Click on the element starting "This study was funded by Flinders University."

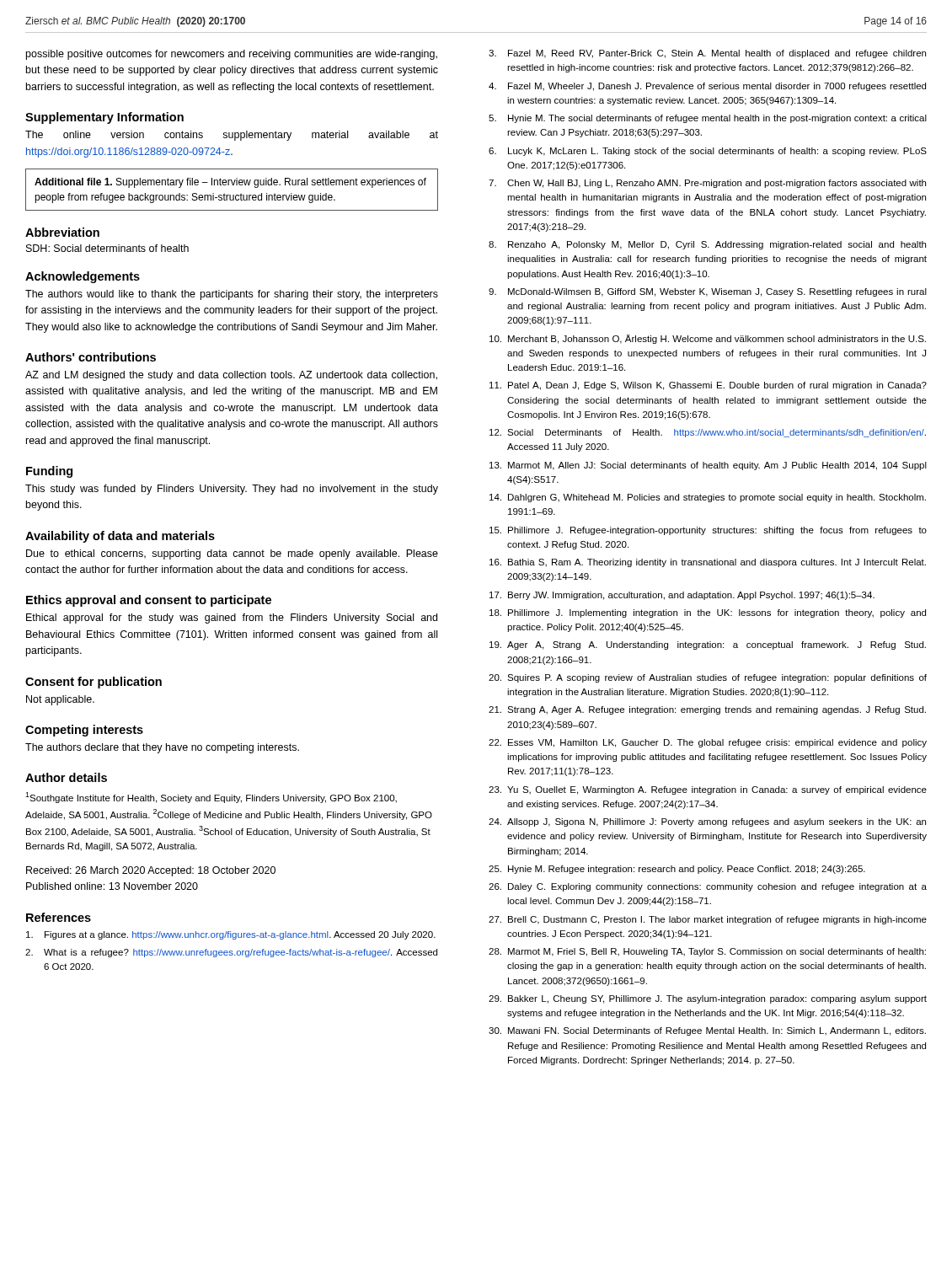click(232, 497)
